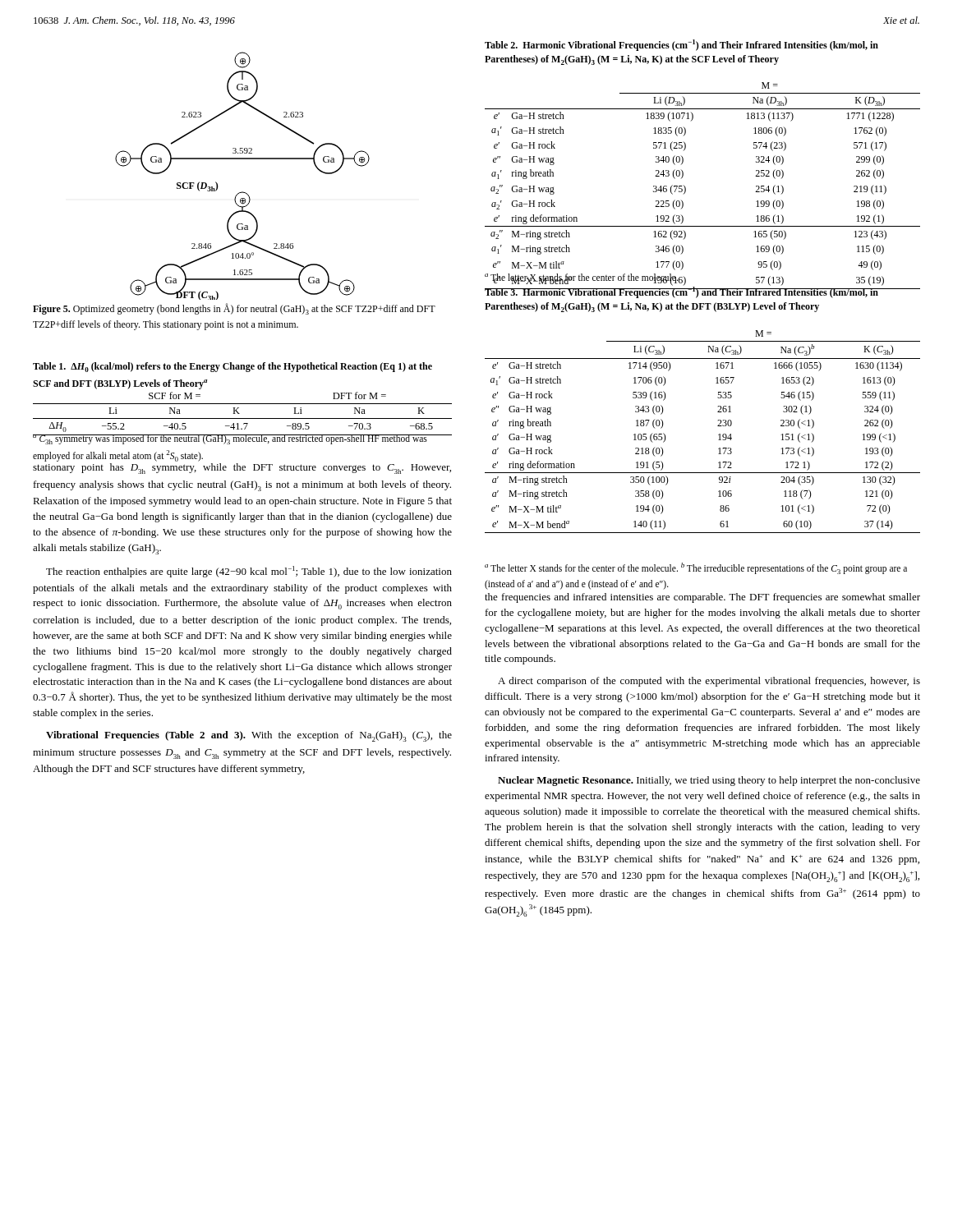This screenshot has height=1232, width=953.
Task: Click on the table containing "60 (10)"
Action: pos(702,430)
